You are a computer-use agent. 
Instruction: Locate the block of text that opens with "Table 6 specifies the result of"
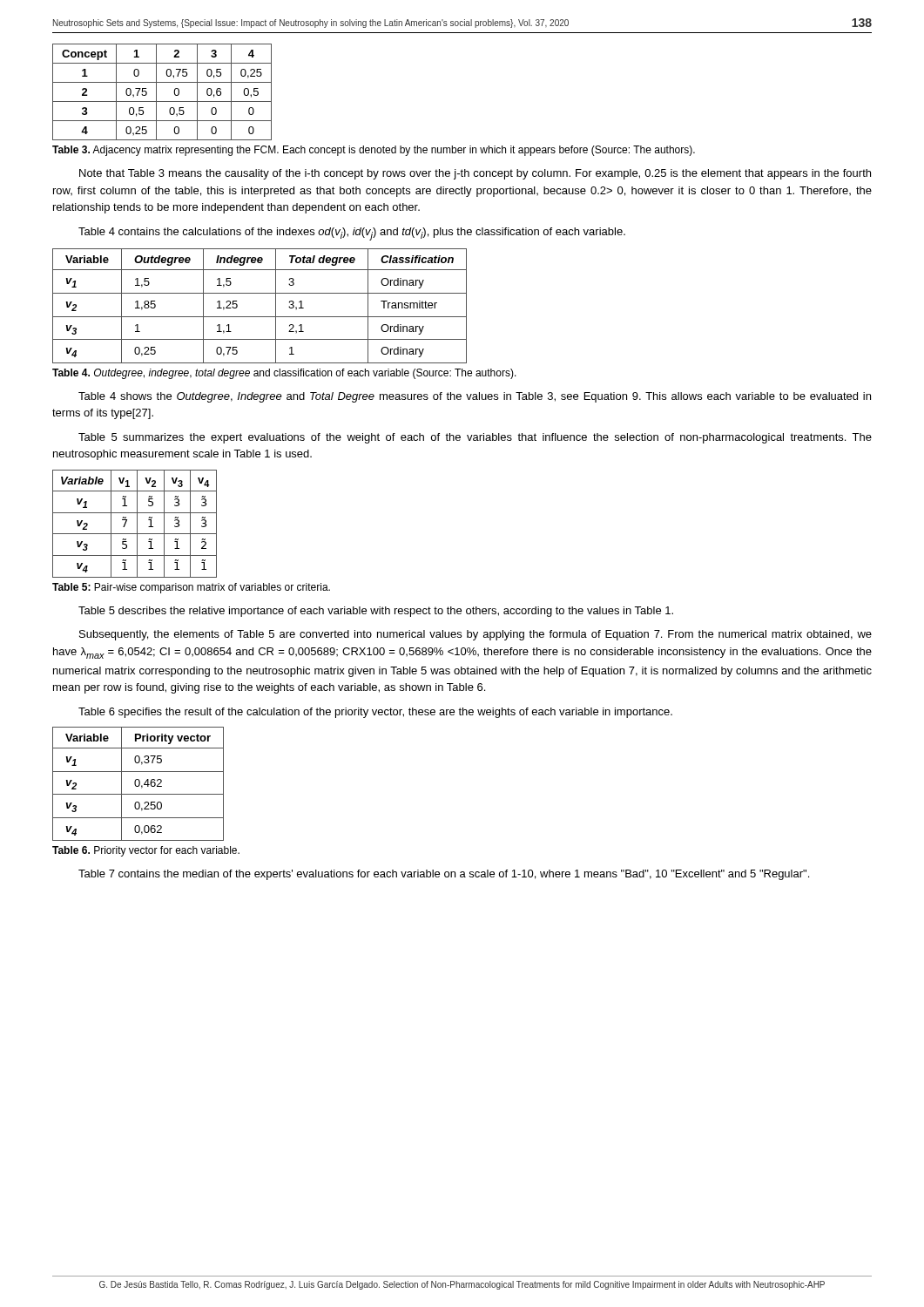(x=376, y=711)
